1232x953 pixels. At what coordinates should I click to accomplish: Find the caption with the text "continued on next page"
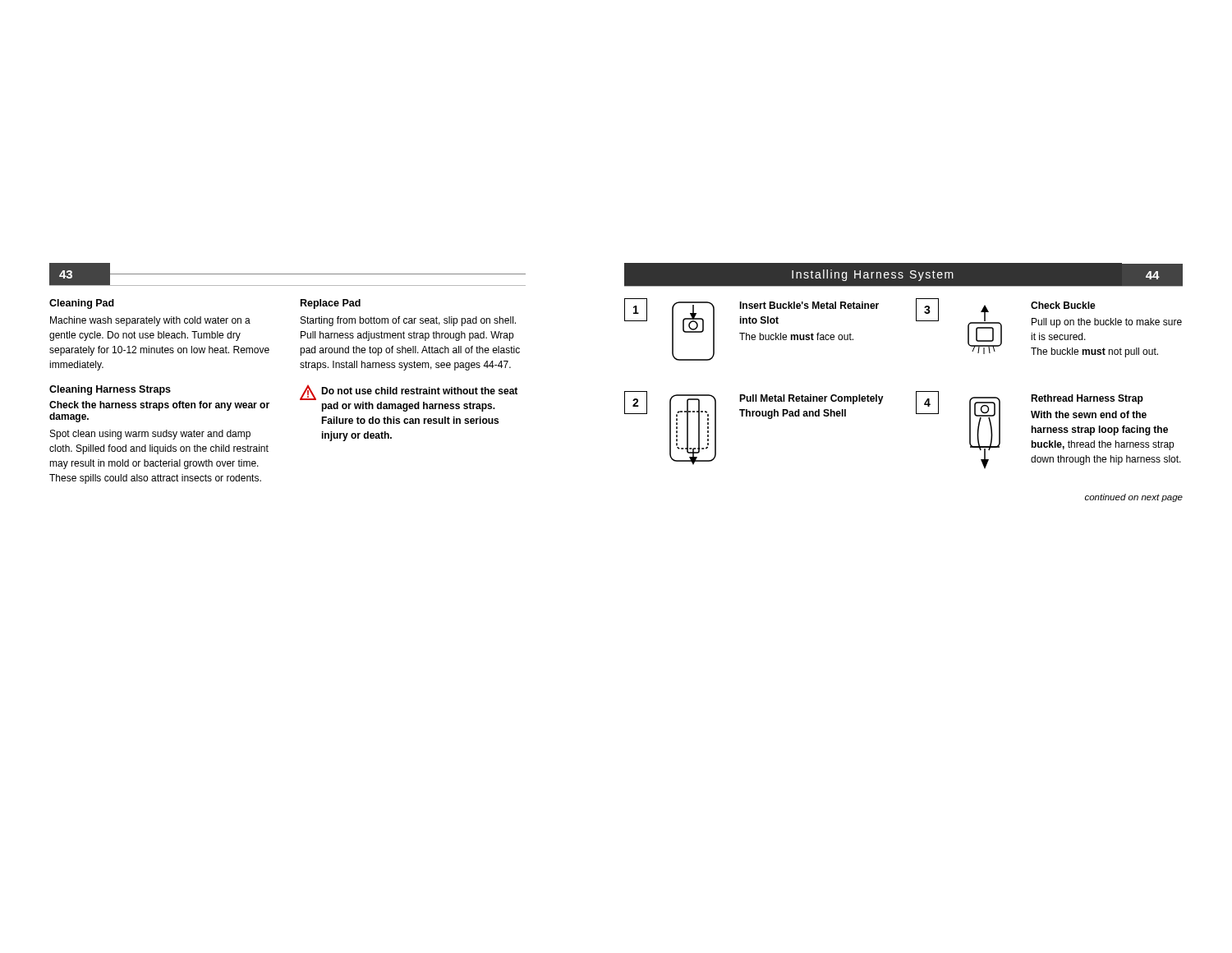pyautogui.click(x=1134, y=497)
